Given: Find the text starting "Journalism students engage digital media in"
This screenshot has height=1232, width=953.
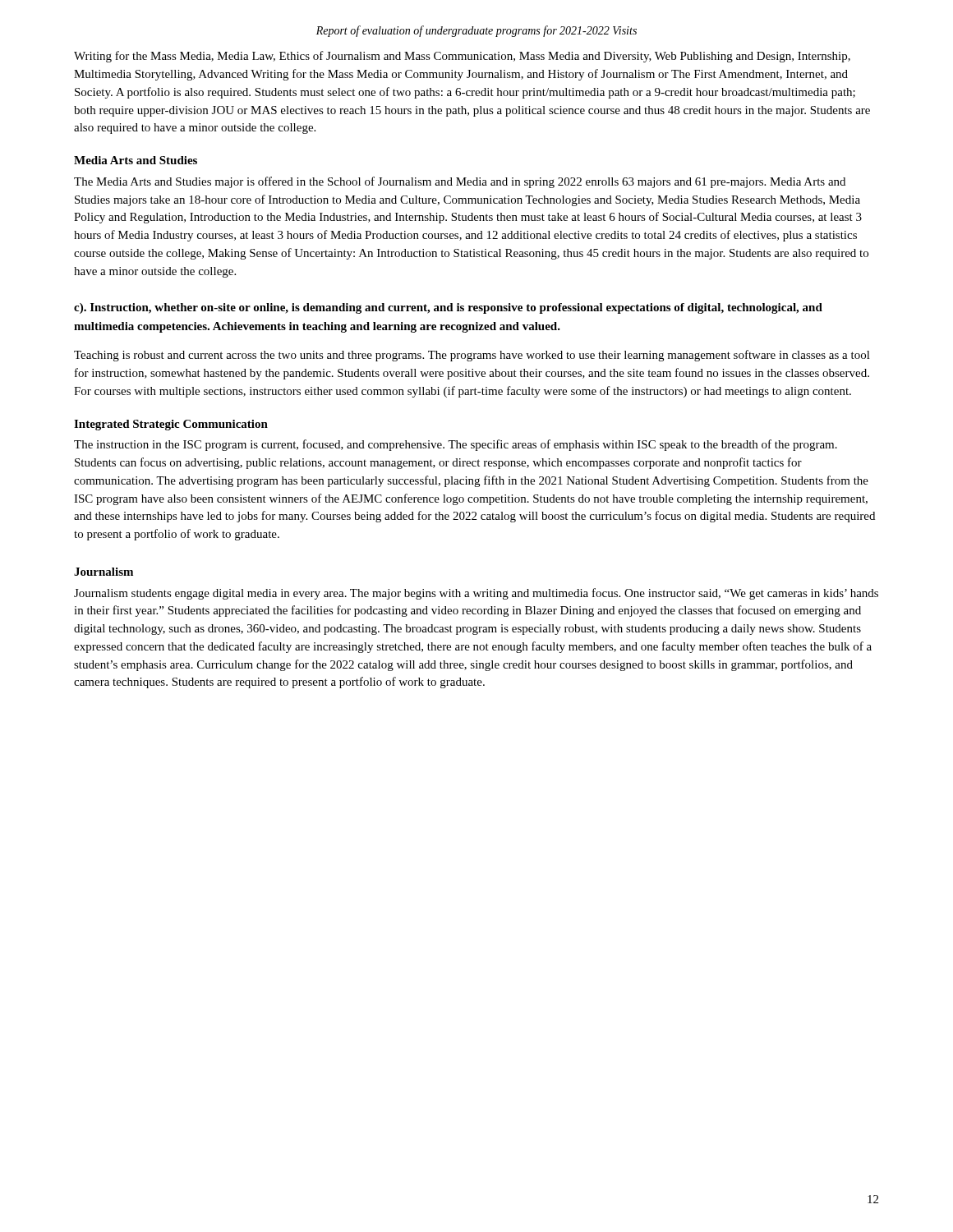Looking at the screenshot, I should pos(476,637).
